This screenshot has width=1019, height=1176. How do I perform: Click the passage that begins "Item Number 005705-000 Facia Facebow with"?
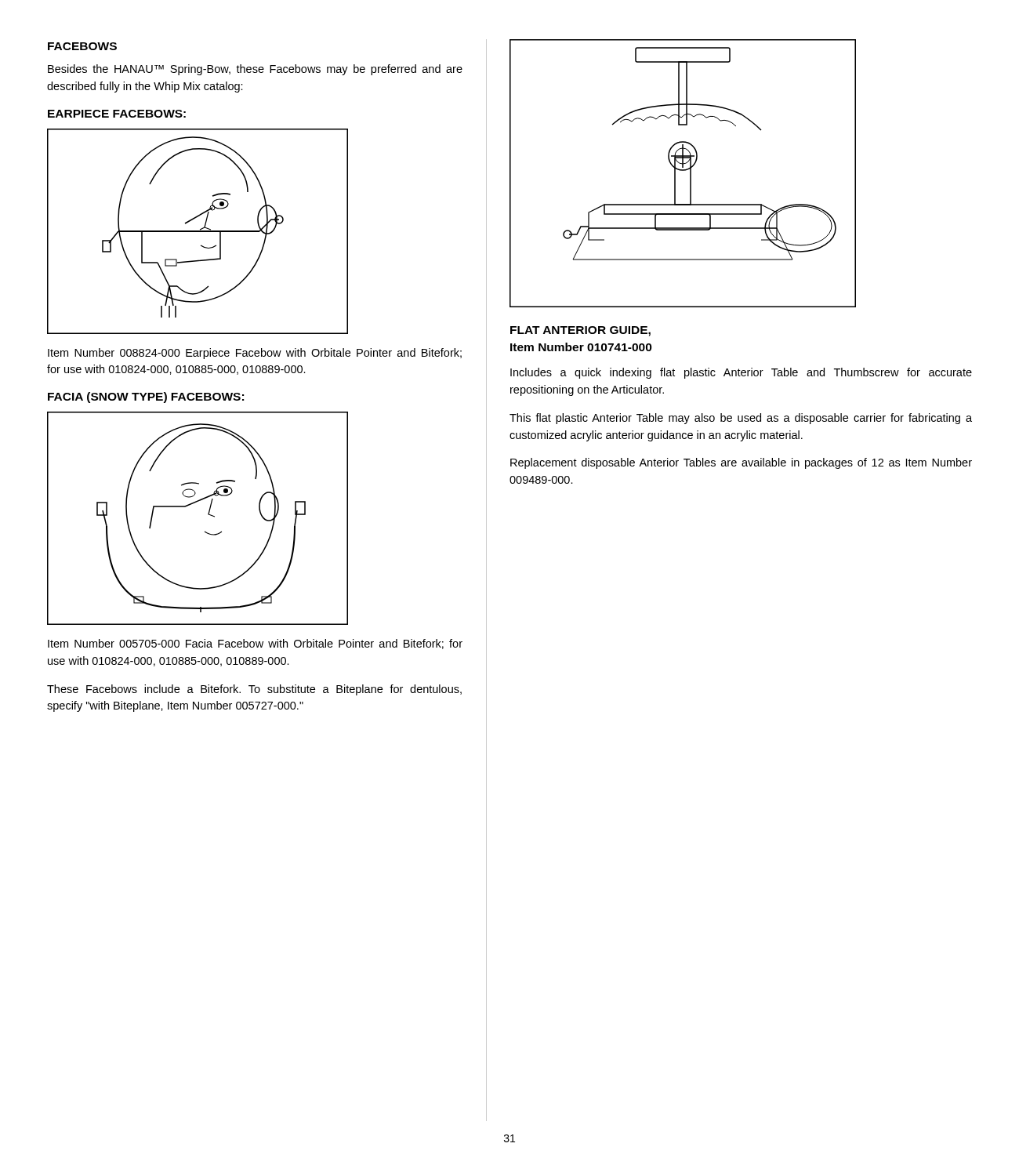pyautogui.click(x=255, y=652)
